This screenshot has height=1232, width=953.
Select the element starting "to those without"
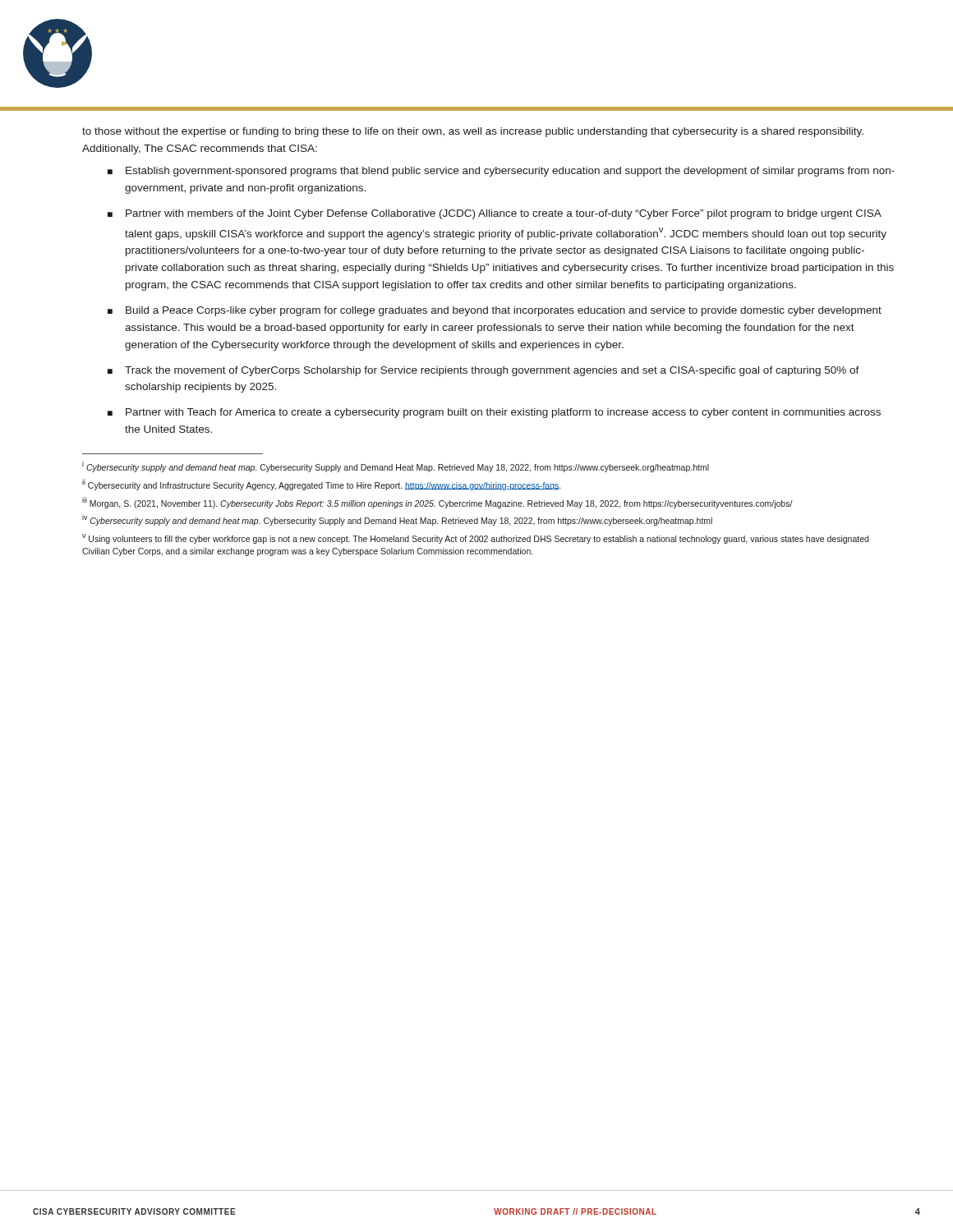click(x=473, y=140)
